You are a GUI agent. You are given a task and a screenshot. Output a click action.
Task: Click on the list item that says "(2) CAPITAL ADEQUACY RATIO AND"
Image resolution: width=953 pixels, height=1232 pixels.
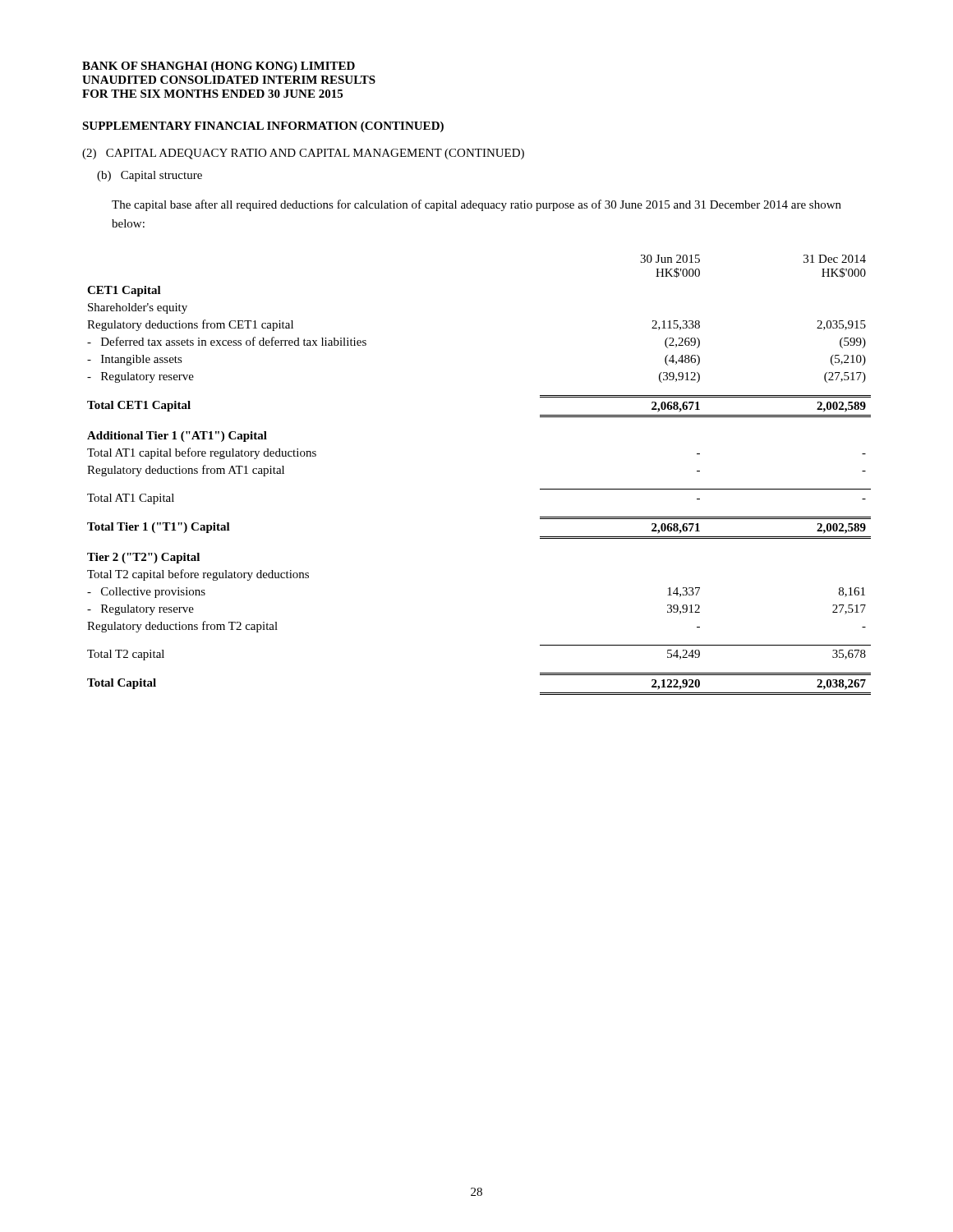(303, 153)
